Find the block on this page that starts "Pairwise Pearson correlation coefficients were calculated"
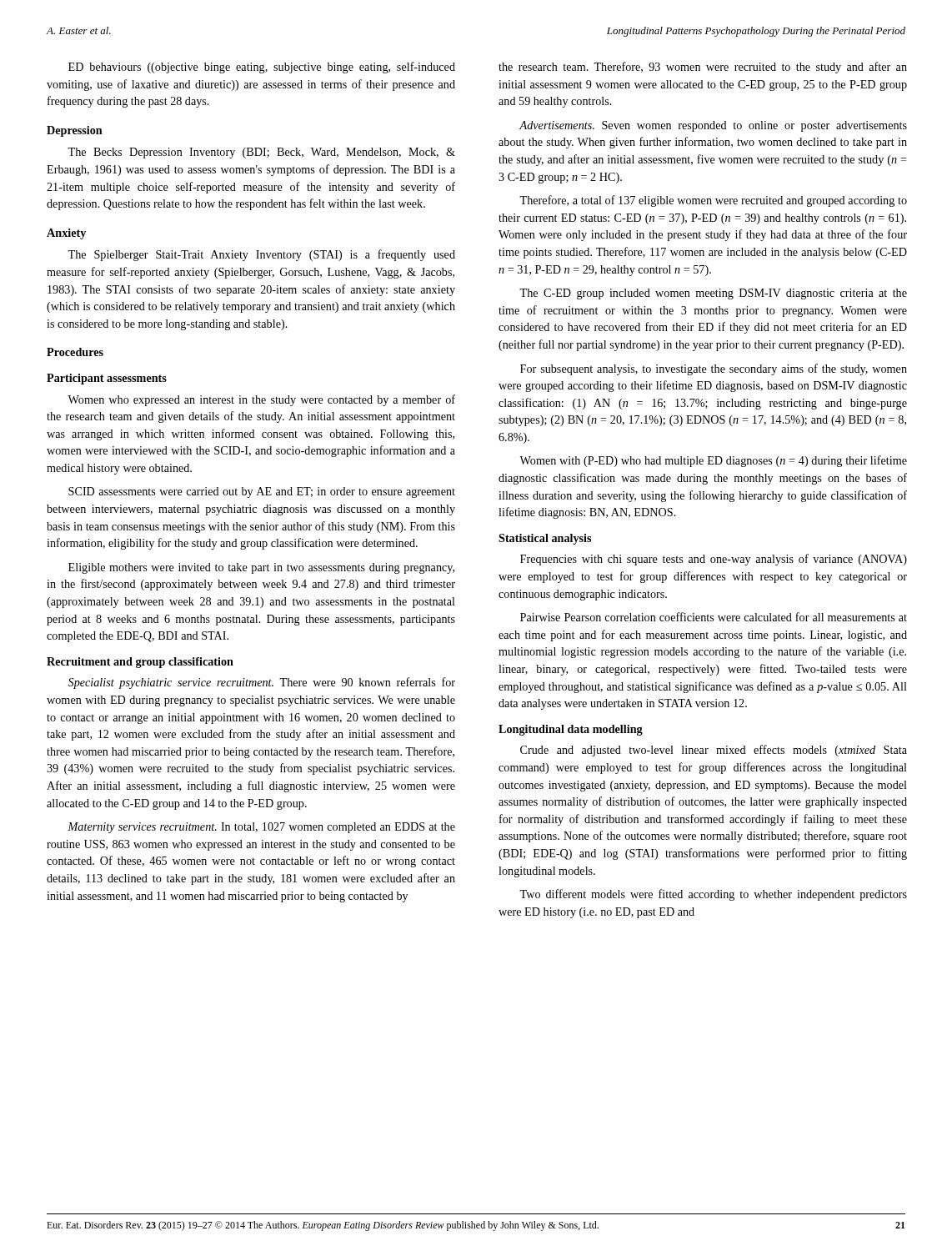Image resolution: width=952 pixels, height=1251 pixels. tap(703, 661)
